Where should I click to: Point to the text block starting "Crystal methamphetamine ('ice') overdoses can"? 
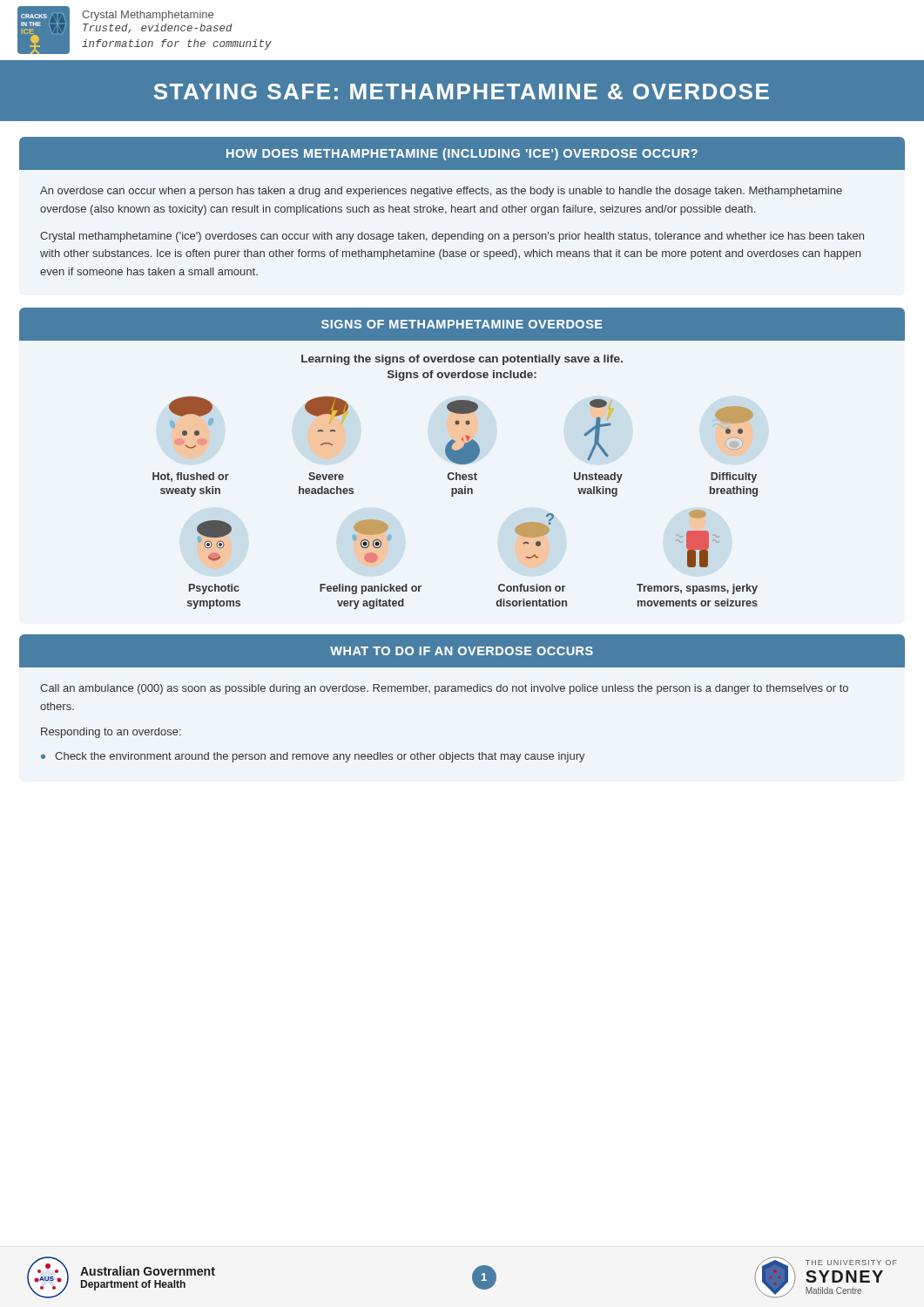(452, 253)
